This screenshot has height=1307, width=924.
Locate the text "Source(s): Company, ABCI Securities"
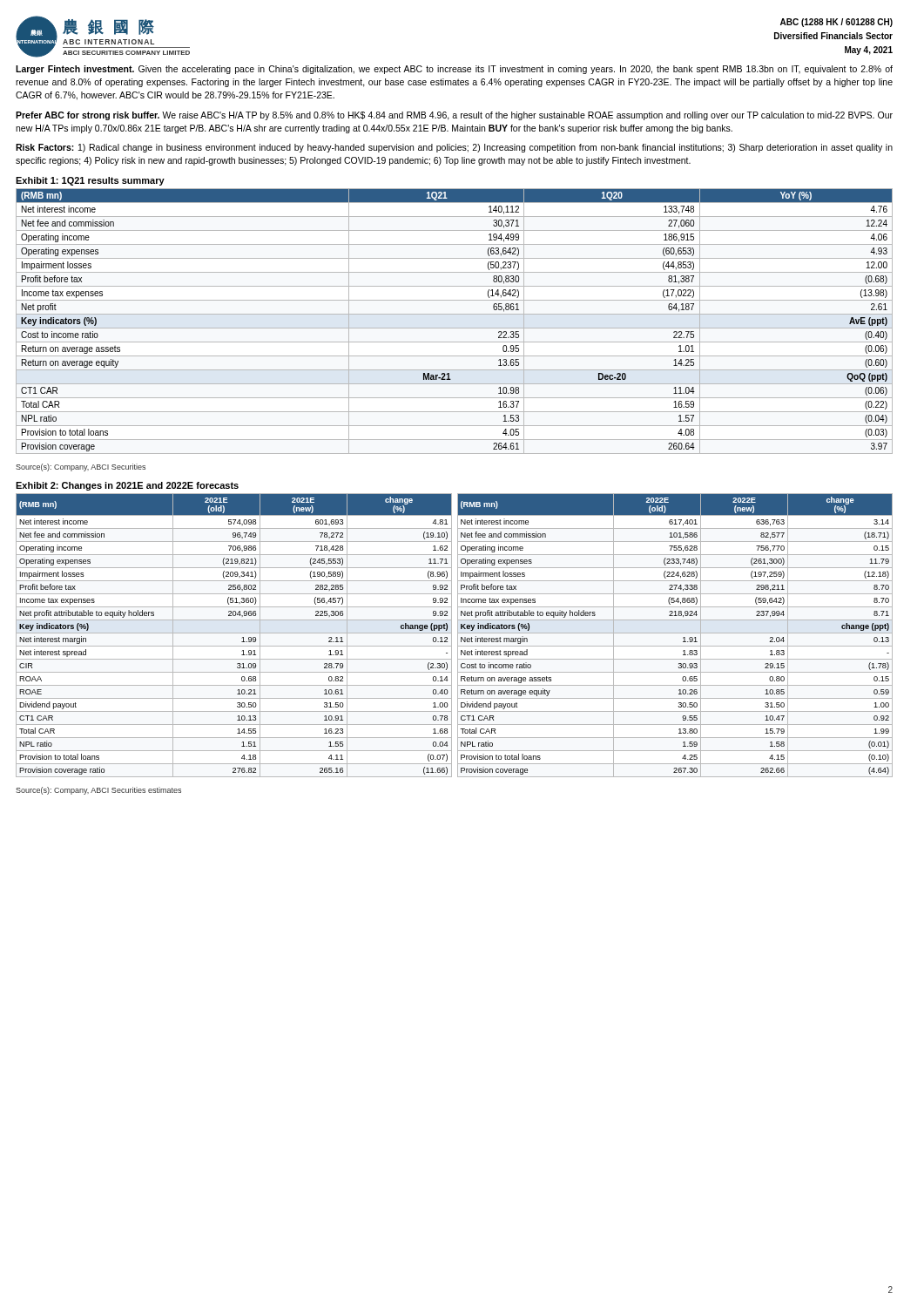pos(81,467)
